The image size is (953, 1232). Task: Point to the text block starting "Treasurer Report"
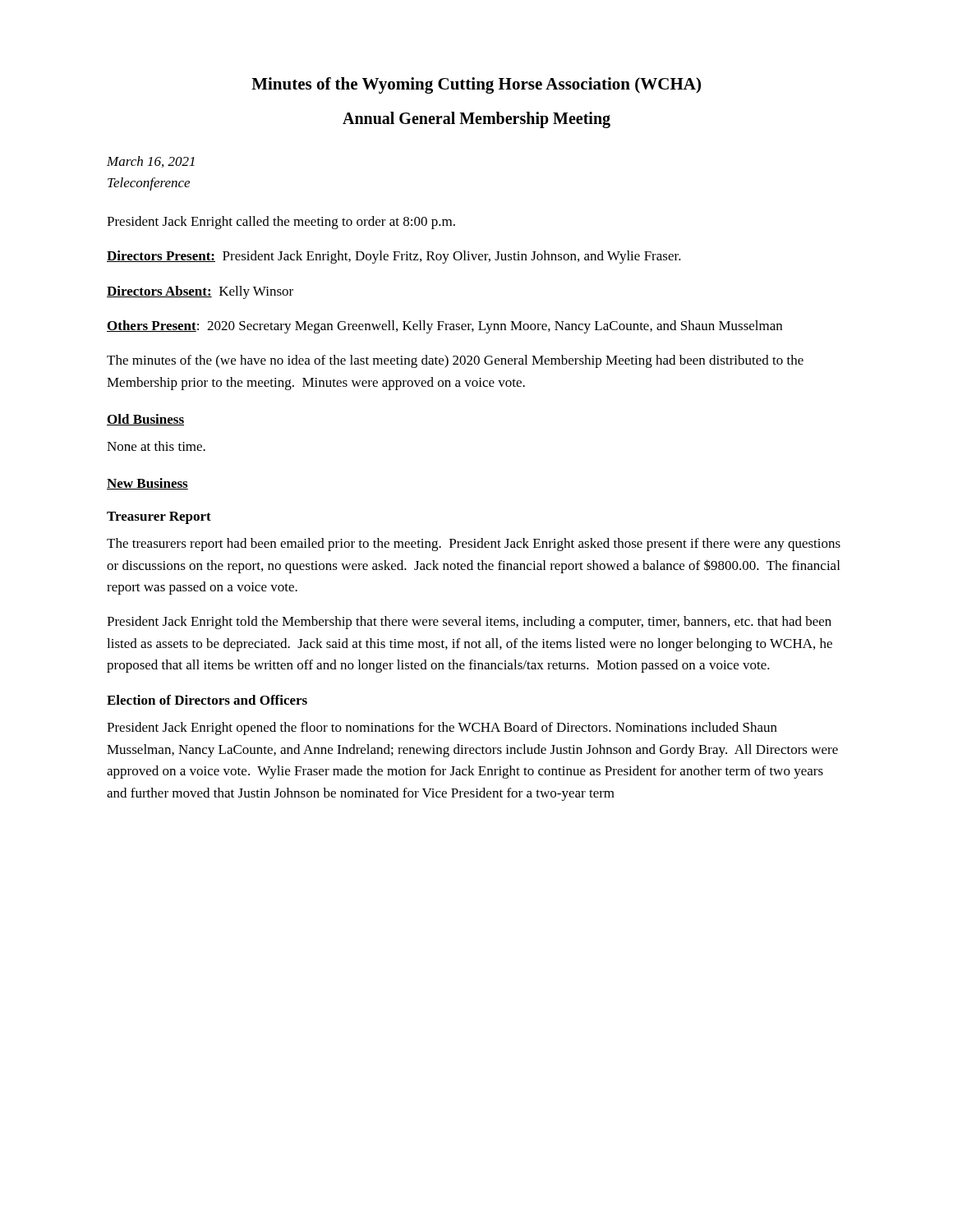[x=159, y=517]
